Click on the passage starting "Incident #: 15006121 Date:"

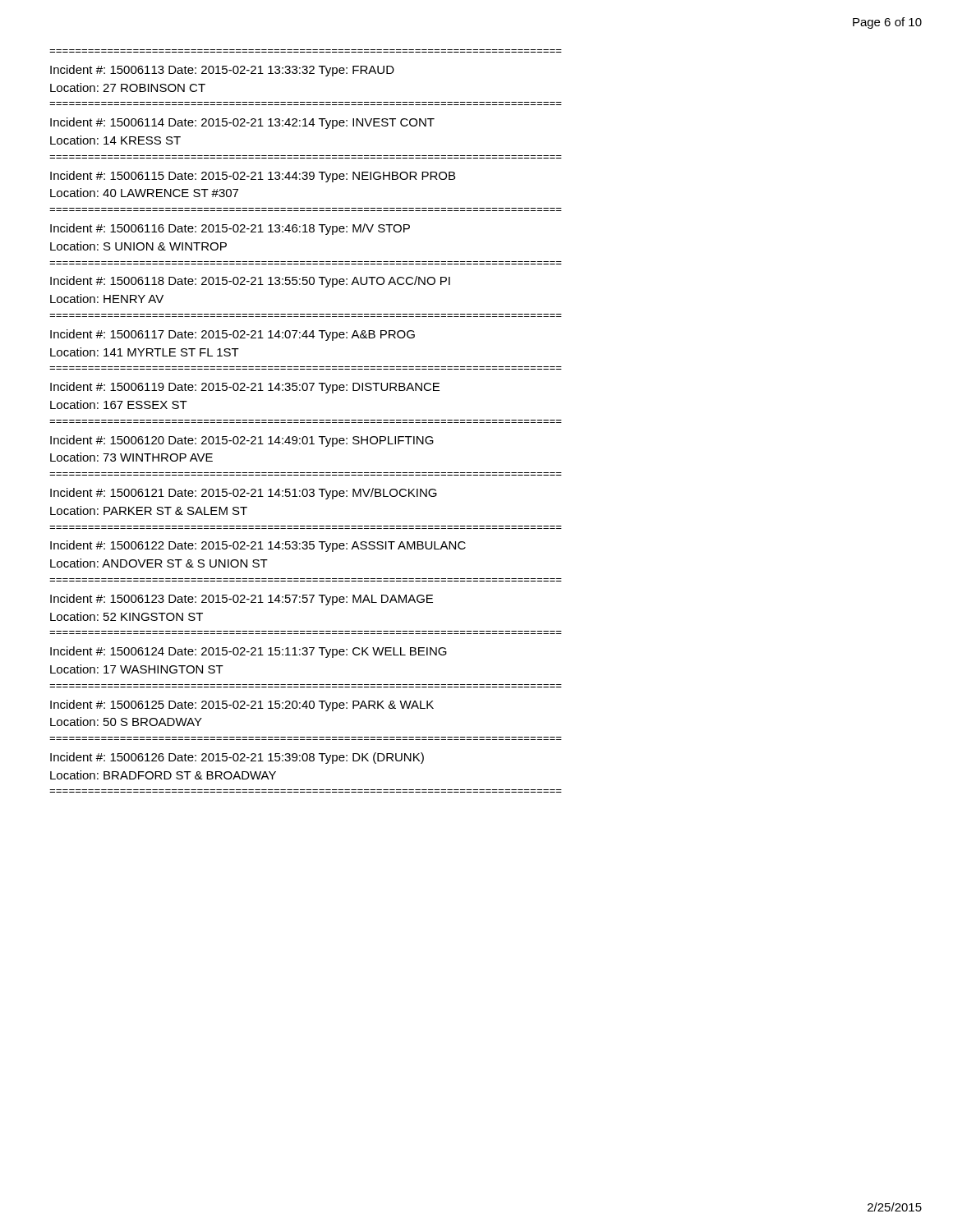243,501
